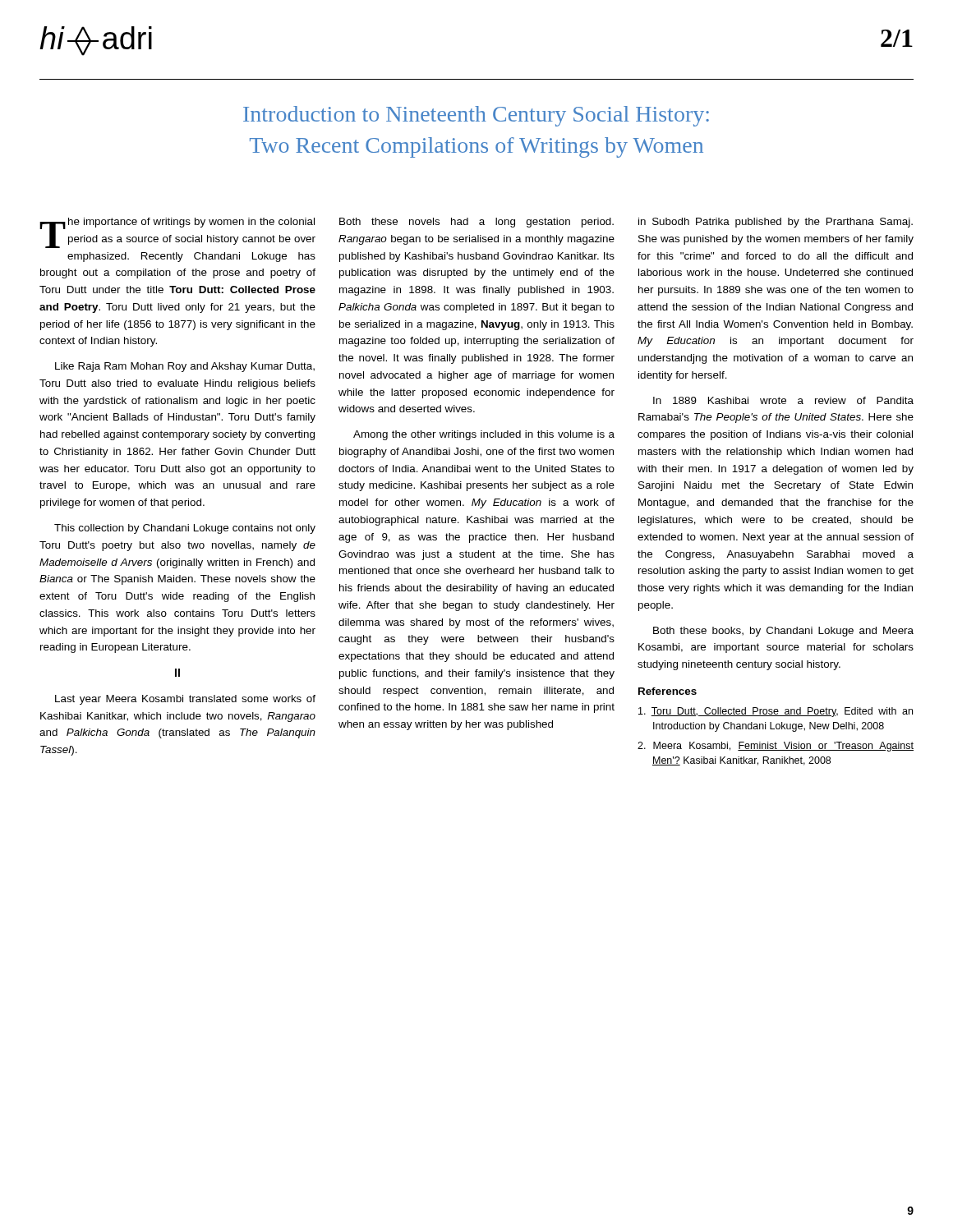Viewport: 953px width, 1232px height.
Task: Select the region starting "Last year Meera Kosambi translated some works of"
Action: [x=177, y=724]
